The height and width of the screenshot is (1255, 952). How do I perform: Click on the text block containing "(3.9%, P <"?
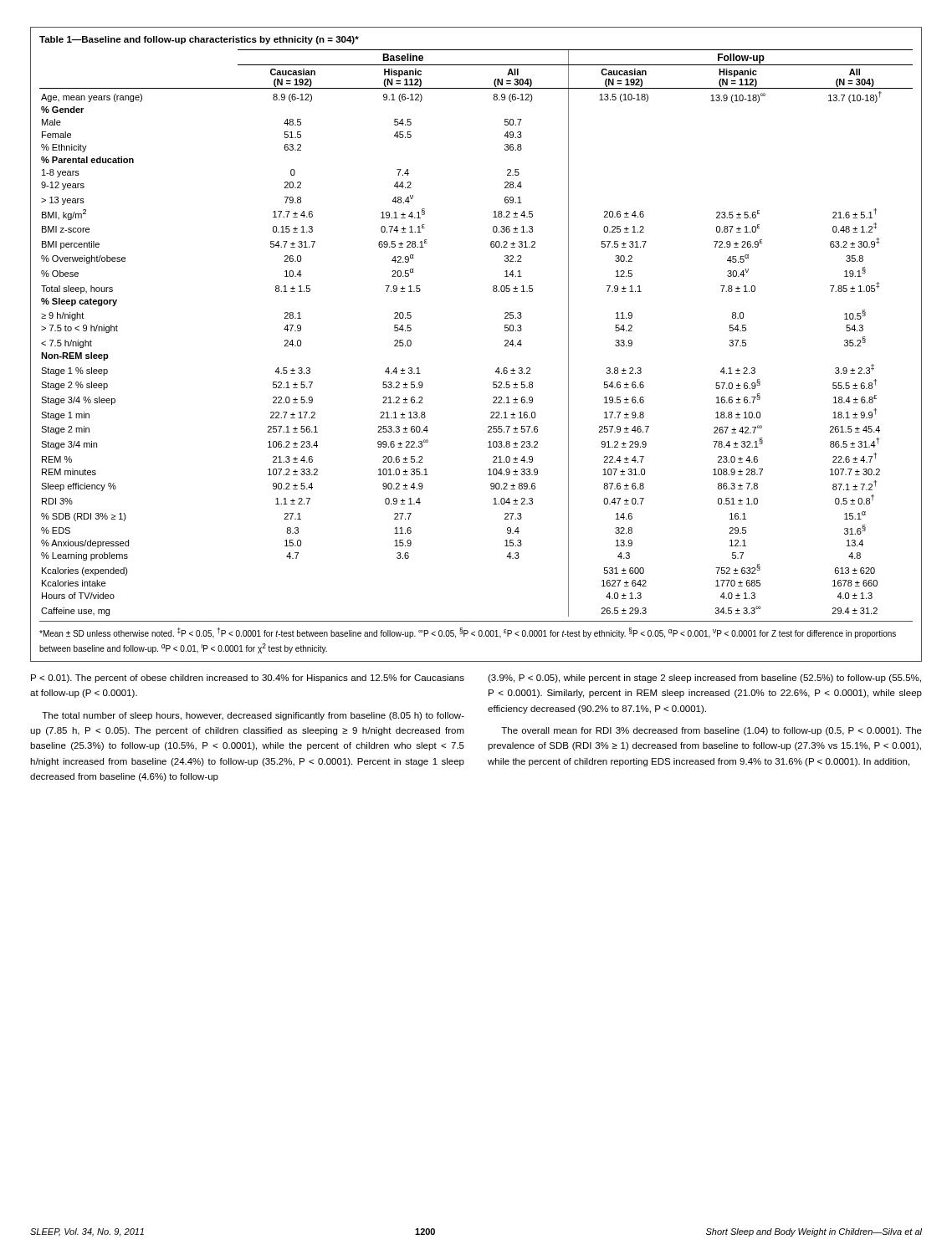[x=705, y=693]
